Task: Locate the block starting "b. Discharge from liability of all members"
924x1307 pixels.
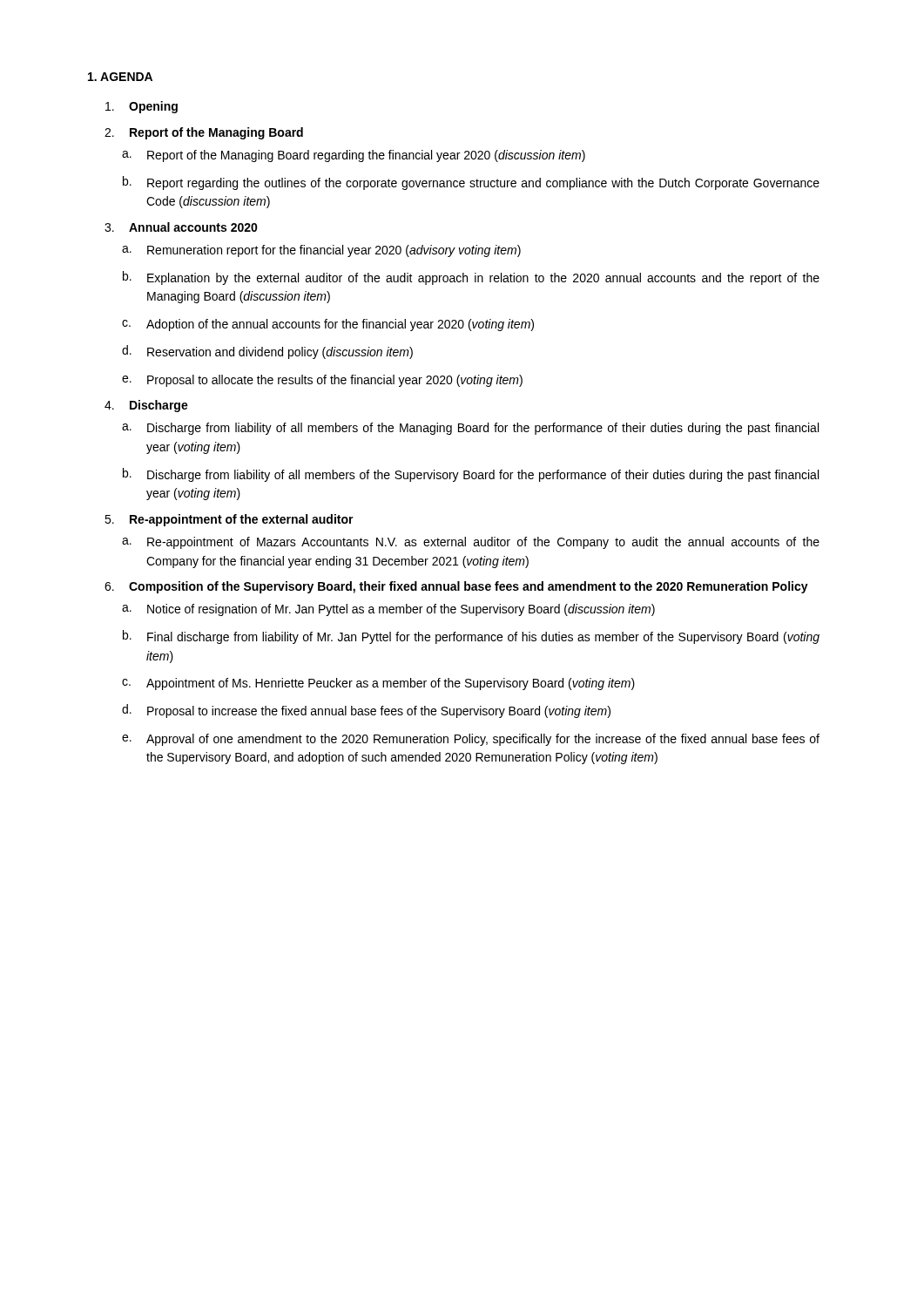Action: click(471, 485)
